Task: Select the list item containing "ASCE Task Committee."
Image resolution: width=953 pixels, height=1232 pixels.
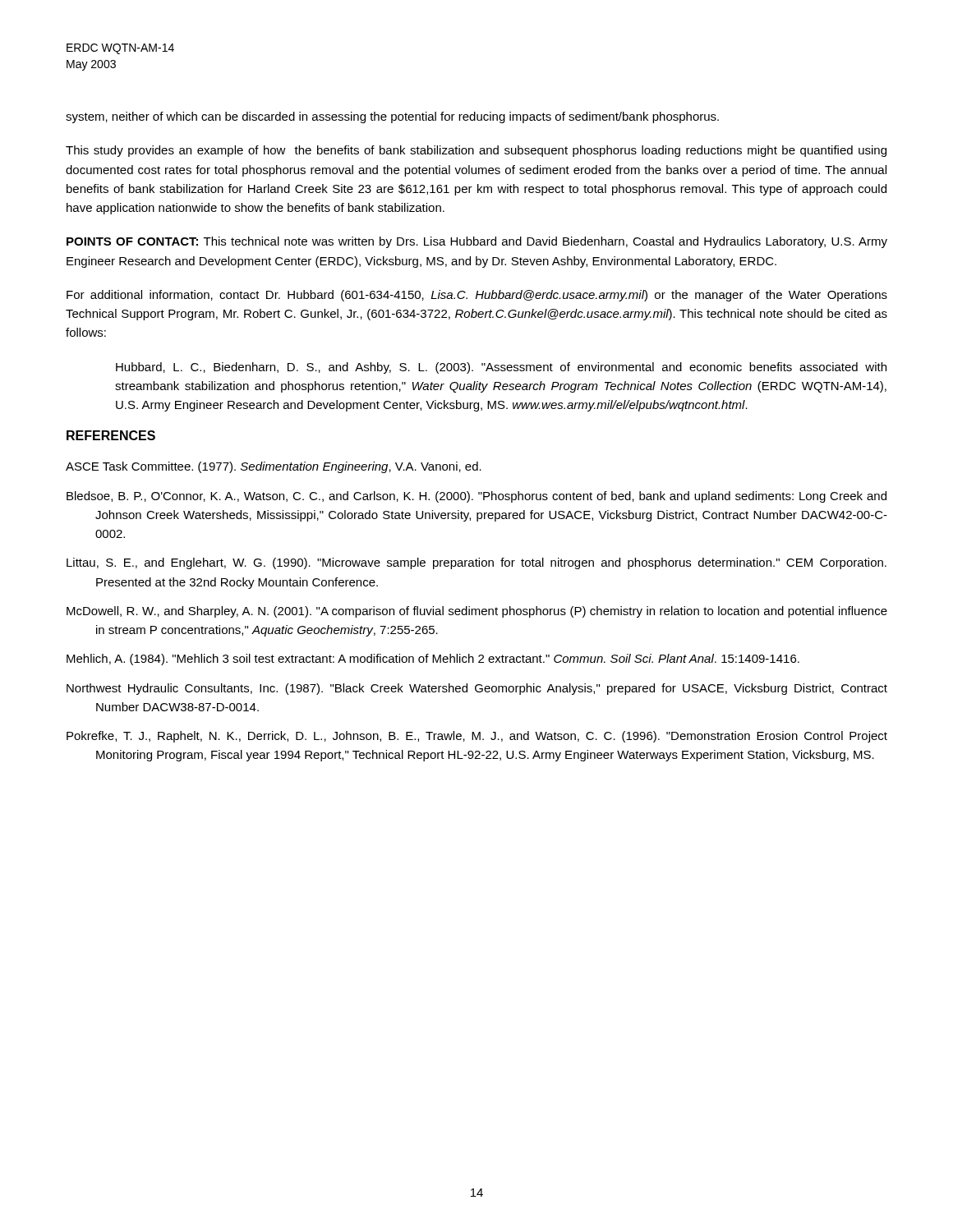Action: click(274, 466)
